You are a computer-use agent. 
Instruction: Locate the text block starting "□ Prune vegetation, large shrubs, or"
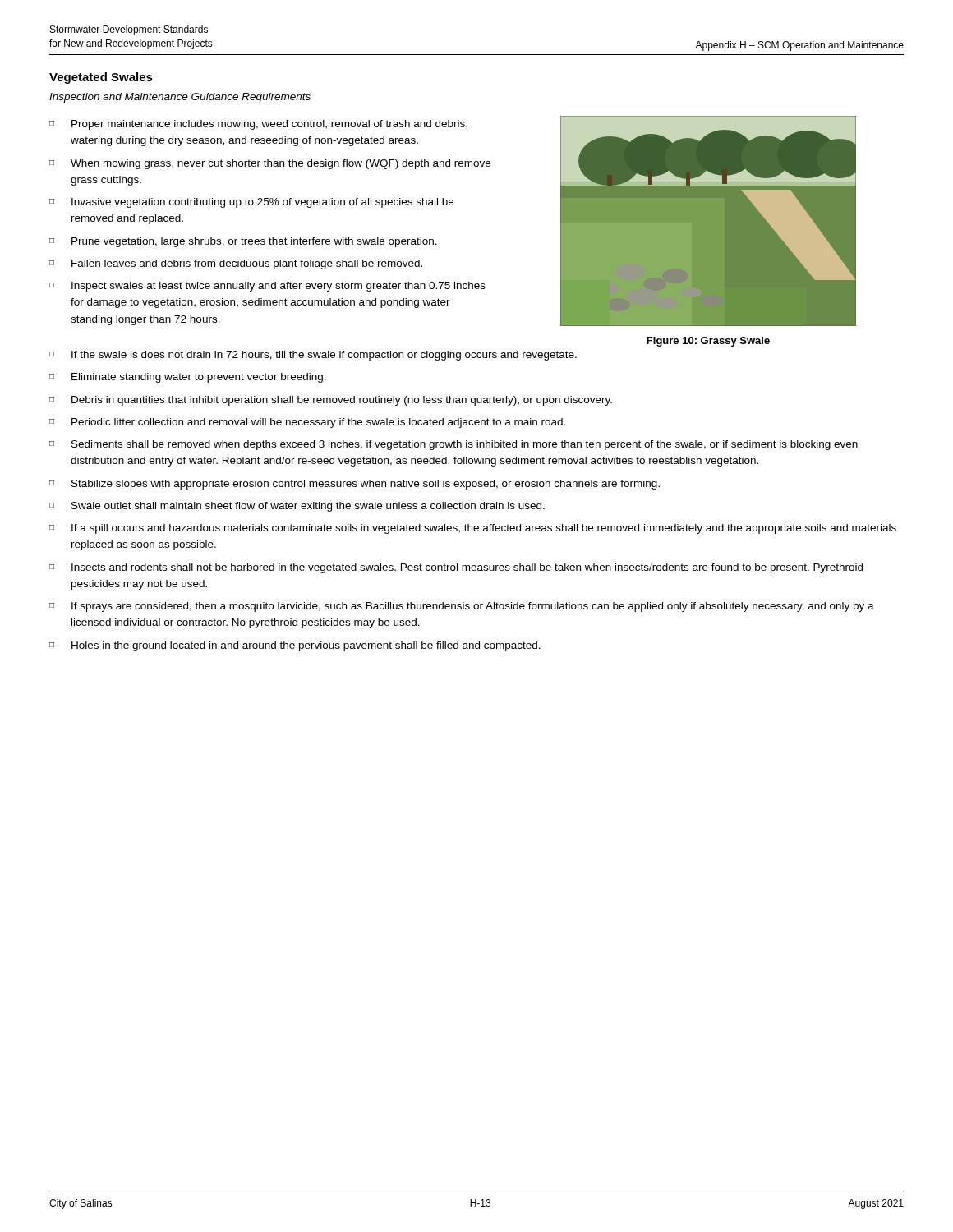click(271, 241)
